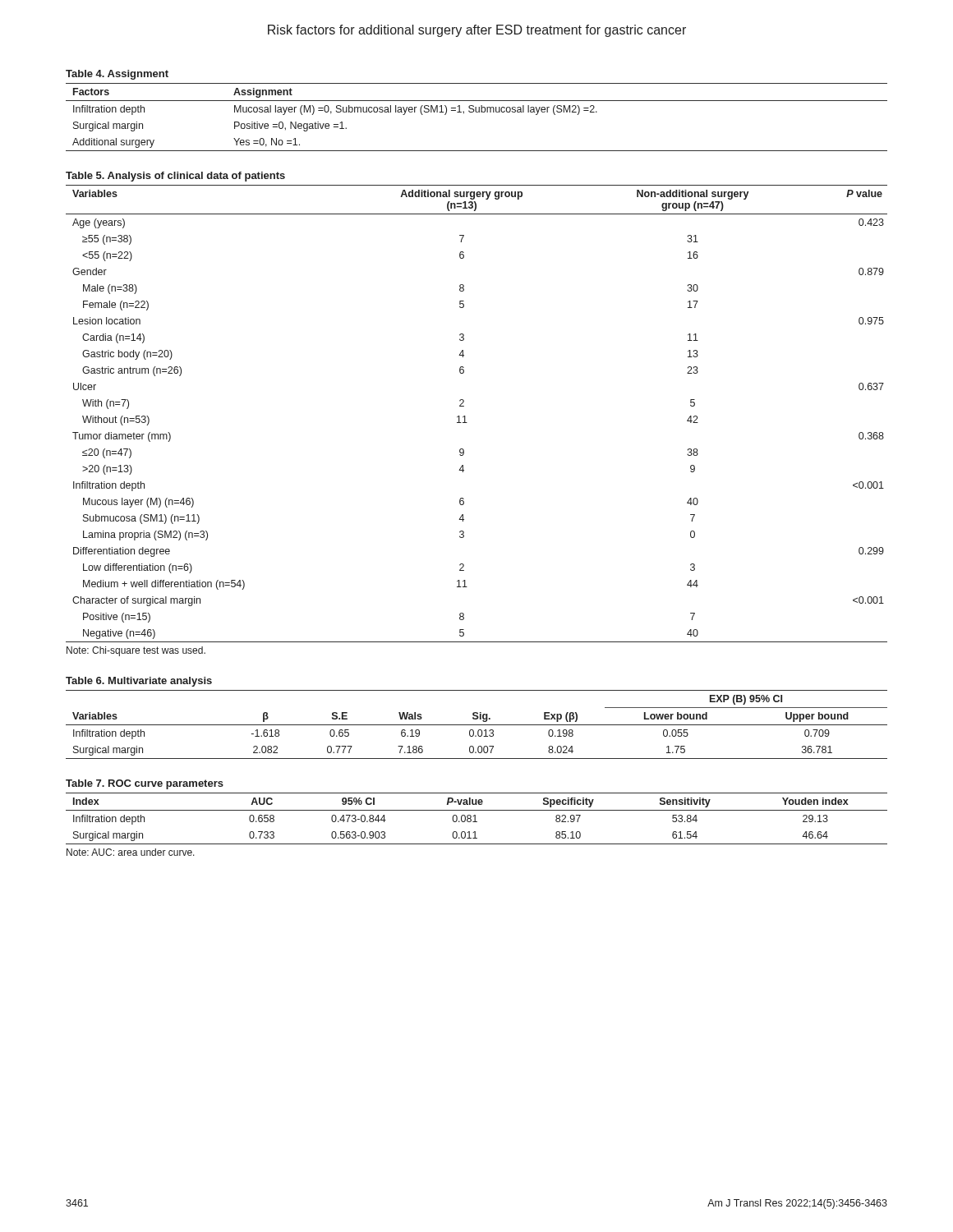953x1232 pixels.
Task: Find the text starting "Table 6. Multivariate analysis"
Action: pos(139,680)
